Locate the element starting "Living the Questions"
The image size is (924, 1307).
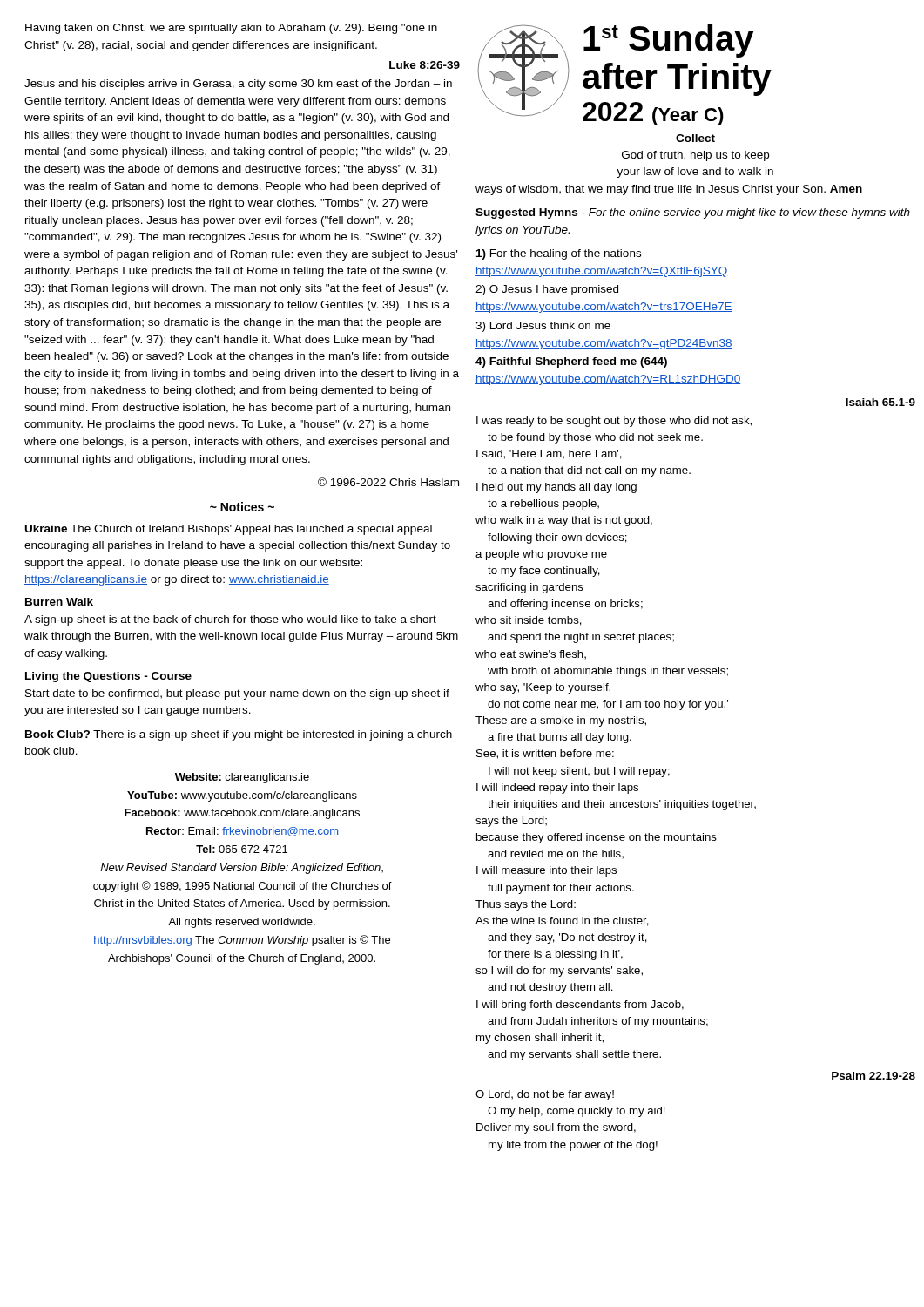coord(108,675)
